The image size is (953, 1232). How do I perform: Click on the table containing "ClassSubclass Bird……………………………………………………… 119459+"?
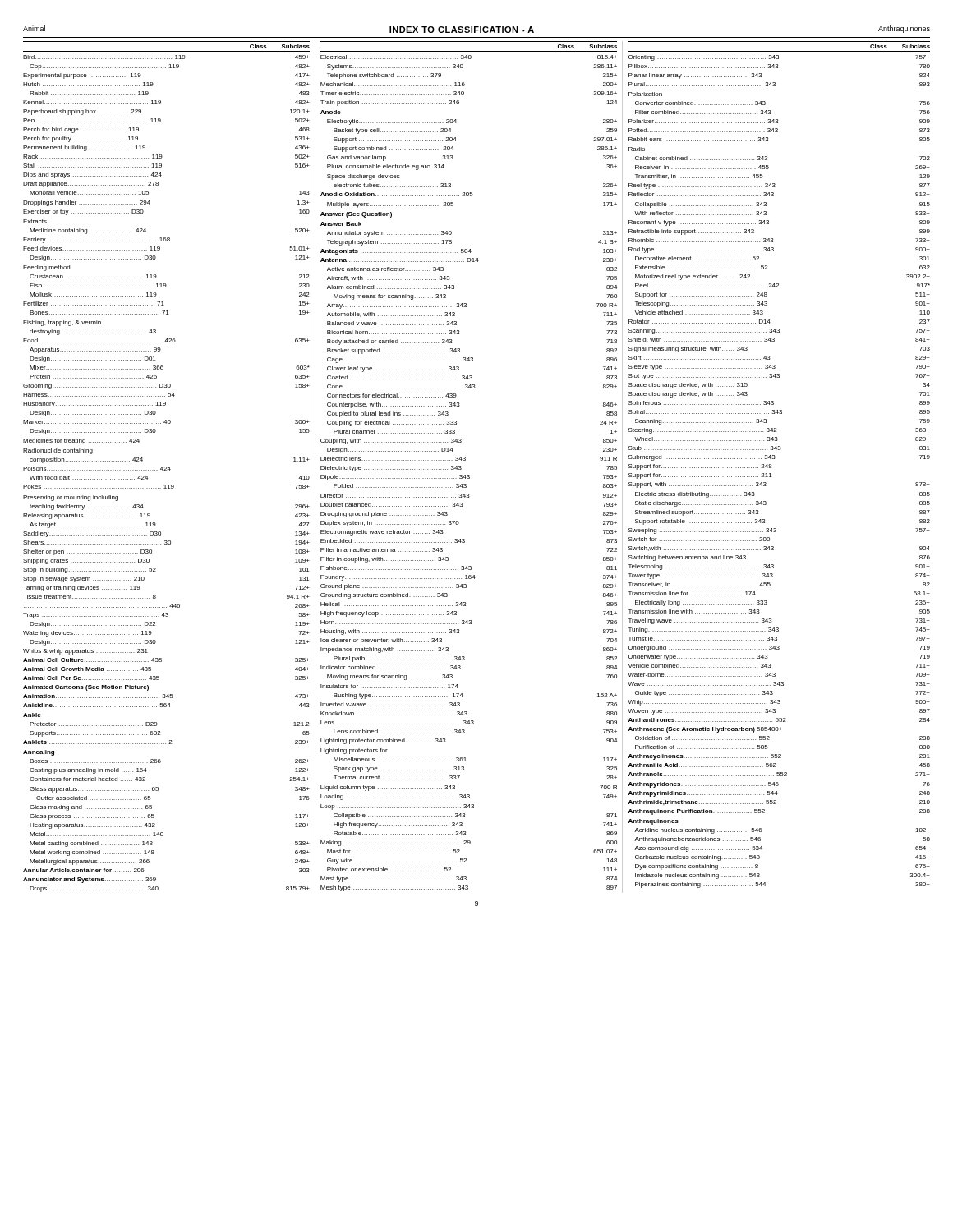coord(476,467)
